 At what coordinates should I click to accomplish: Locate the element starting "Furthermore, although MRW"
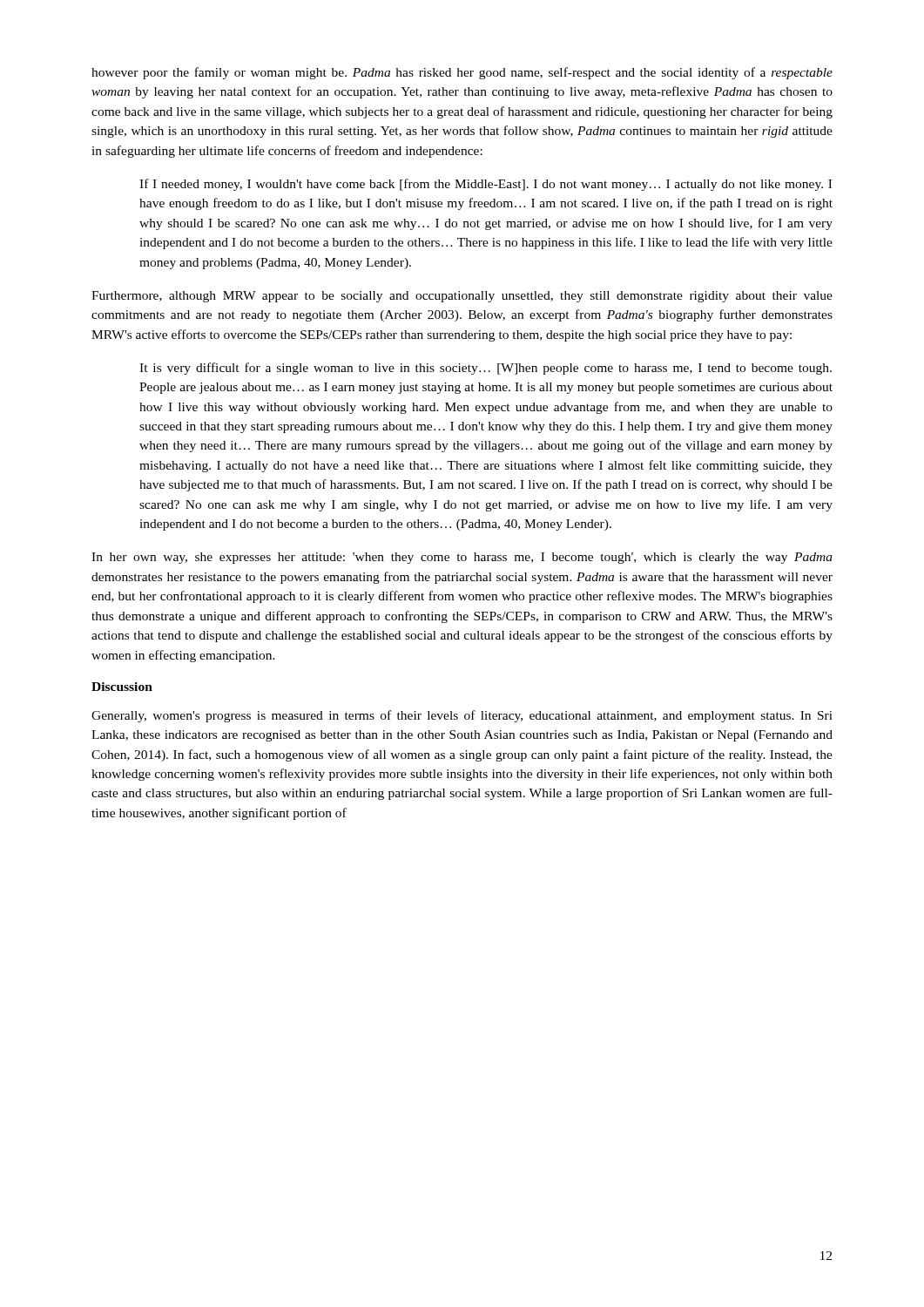click(x=462, y=315)
